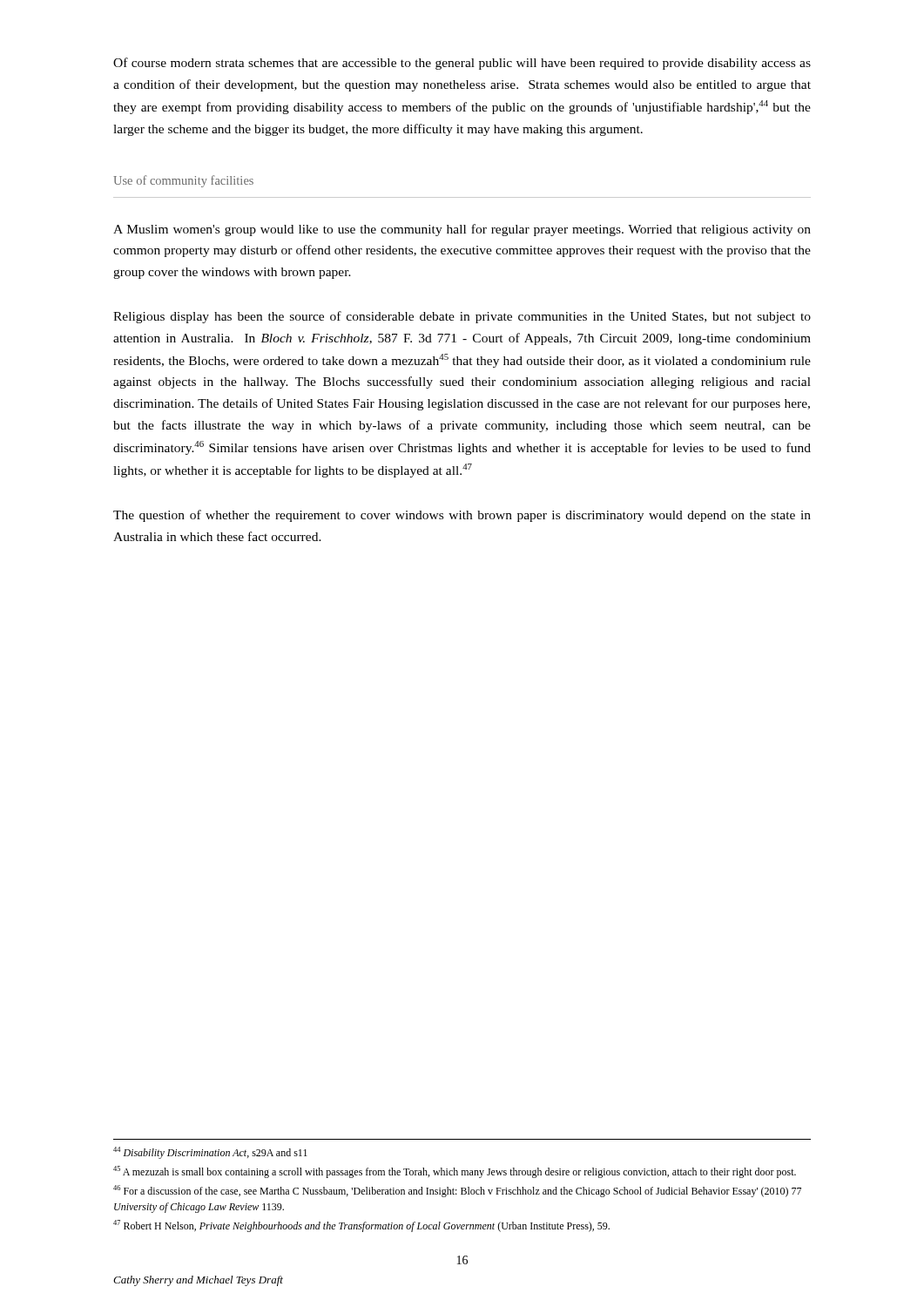Image resolution: width=924 pixels, height=1307 pixels.
Task: Locate the text "44 Disability Discrimination Act, s29A and s11"
Action: tap(210, 1152)
